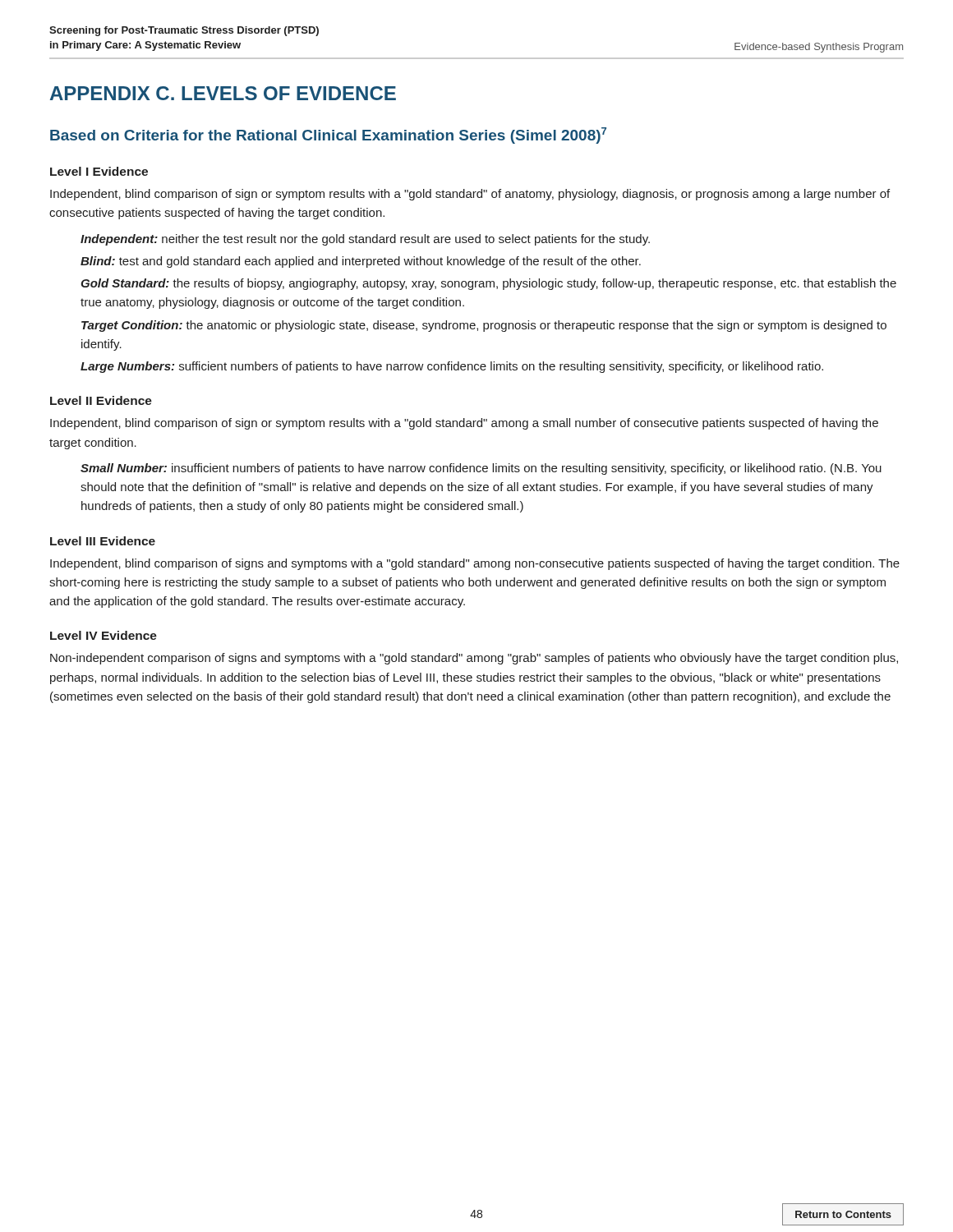Locate the text starting "Target Condition: the anatomic or physiologic state,"
This screenshot has height=1232, width=953.
[x=484, y=334]
